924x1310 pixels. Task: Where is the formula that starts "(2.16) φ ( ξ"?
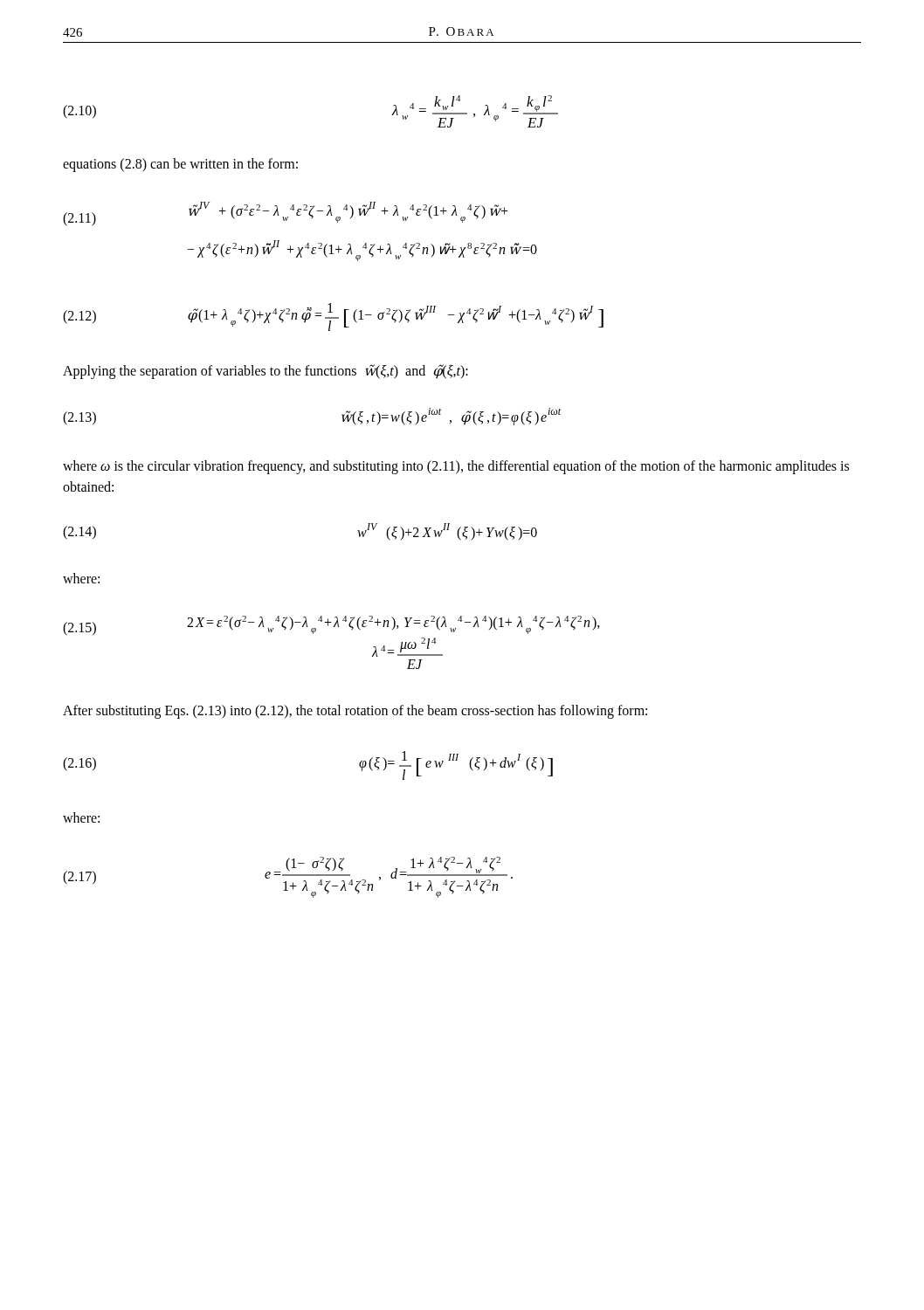[x=462, y=763]
